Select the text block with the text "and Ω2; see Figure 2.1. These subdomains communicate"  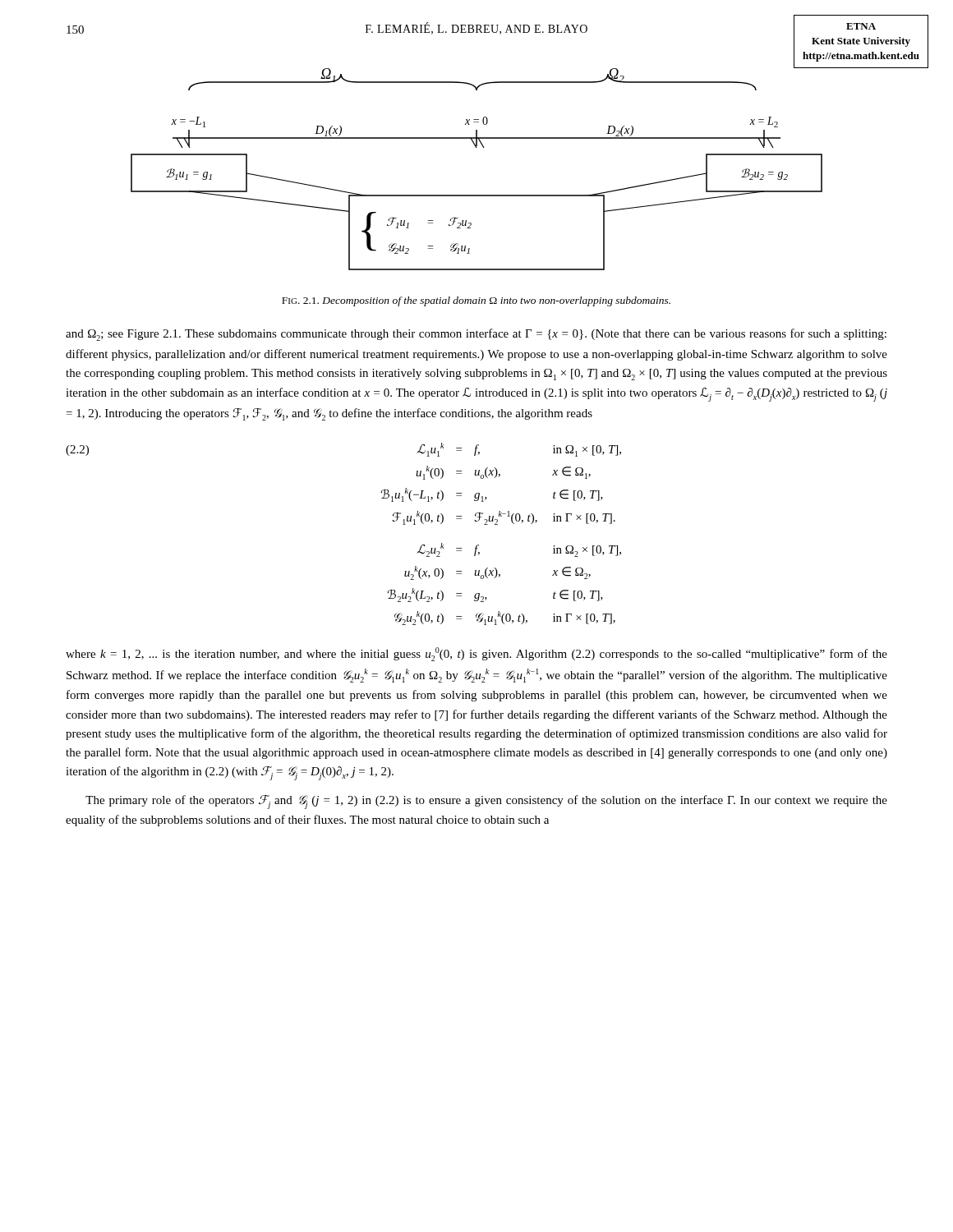click(476, 374)
